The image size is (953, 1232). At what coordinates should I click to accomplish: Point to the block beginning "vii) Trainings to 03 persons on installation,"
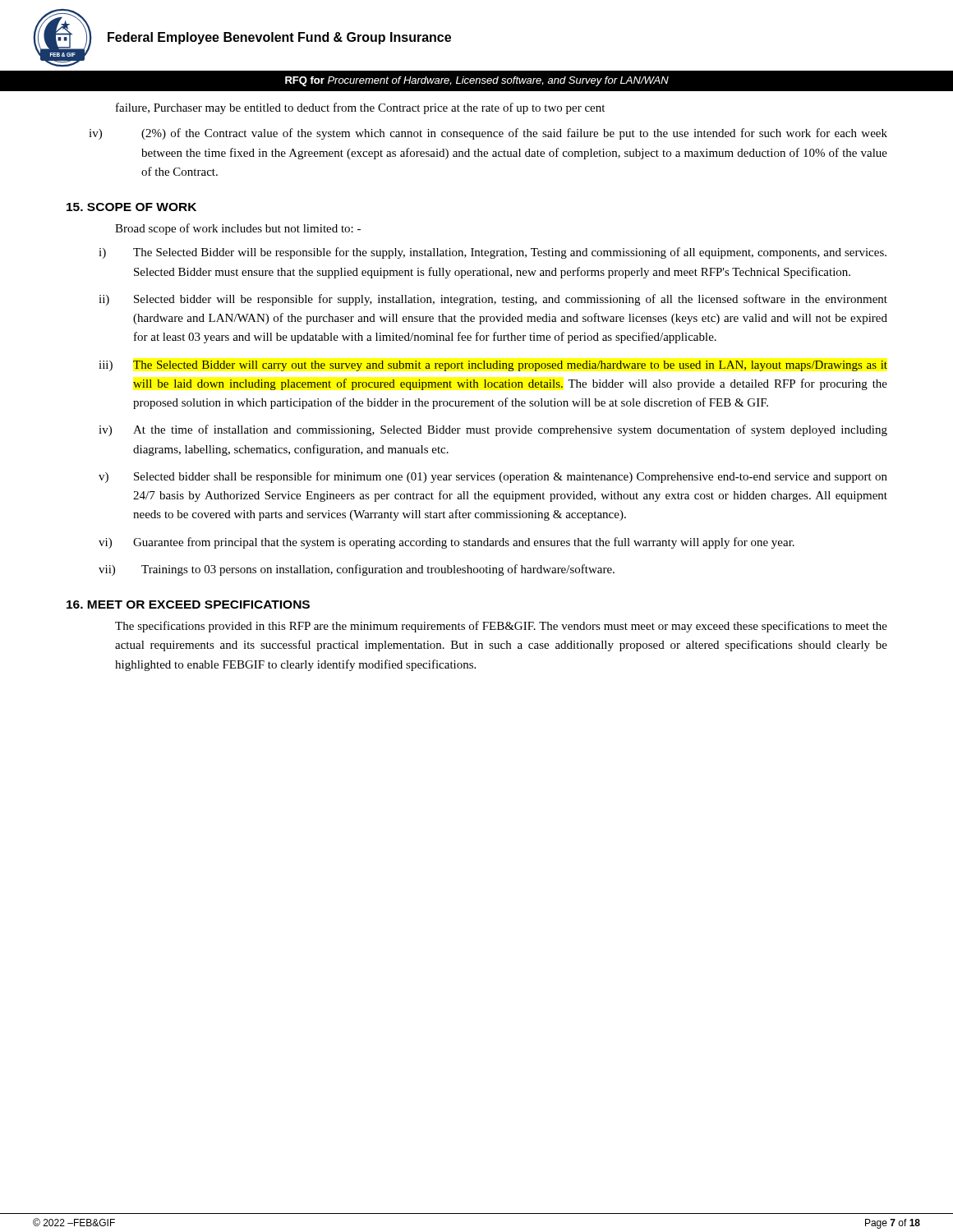(493, 569)
